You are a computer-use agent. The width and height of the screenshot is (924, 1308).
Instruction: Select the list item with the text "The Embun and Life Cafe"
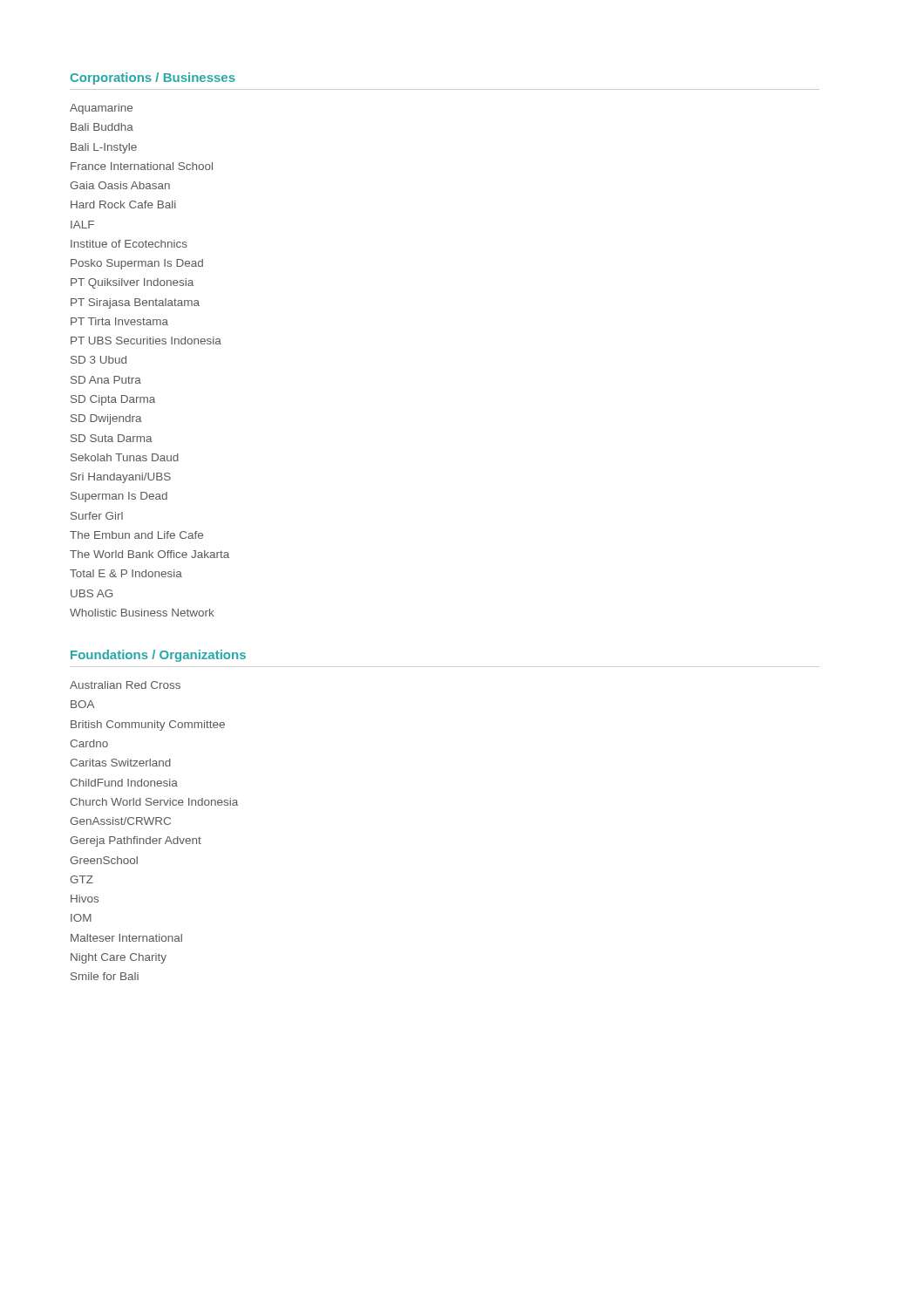pos(136,535)
